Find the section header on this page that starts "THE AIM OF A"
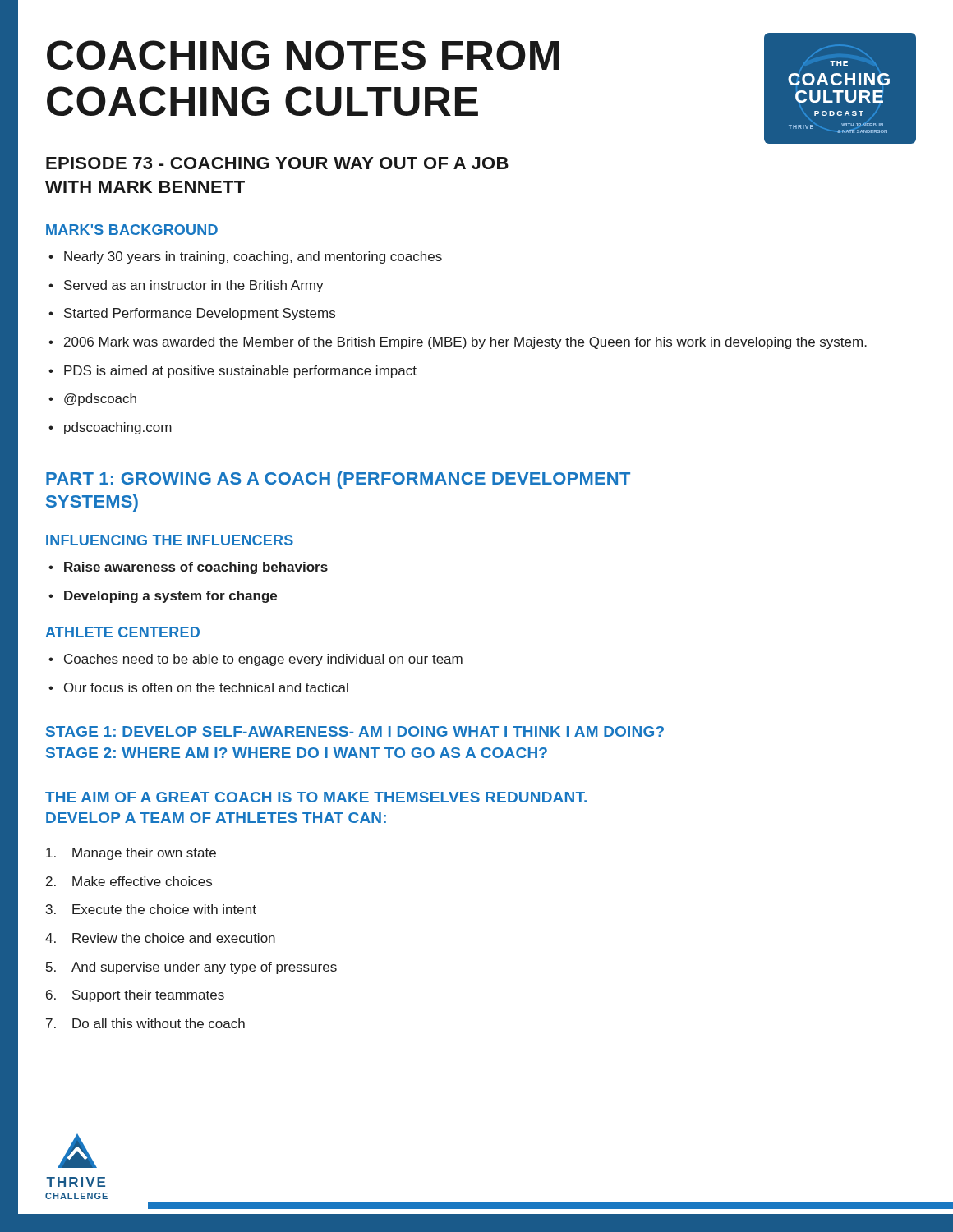 317,807
